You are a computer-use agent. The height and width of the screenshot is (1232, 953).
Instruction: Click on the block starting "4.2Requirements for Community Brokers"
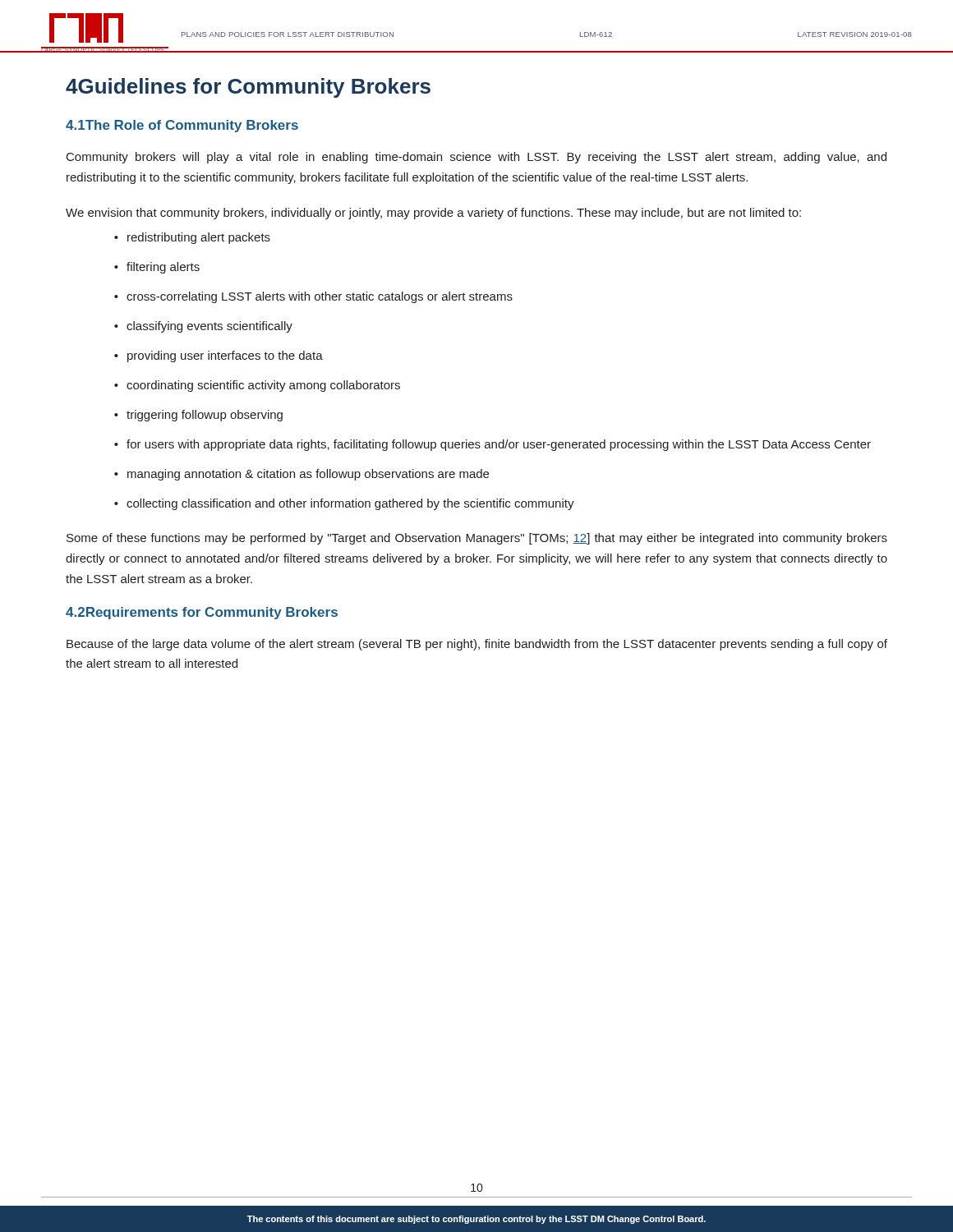coord(202,612)
